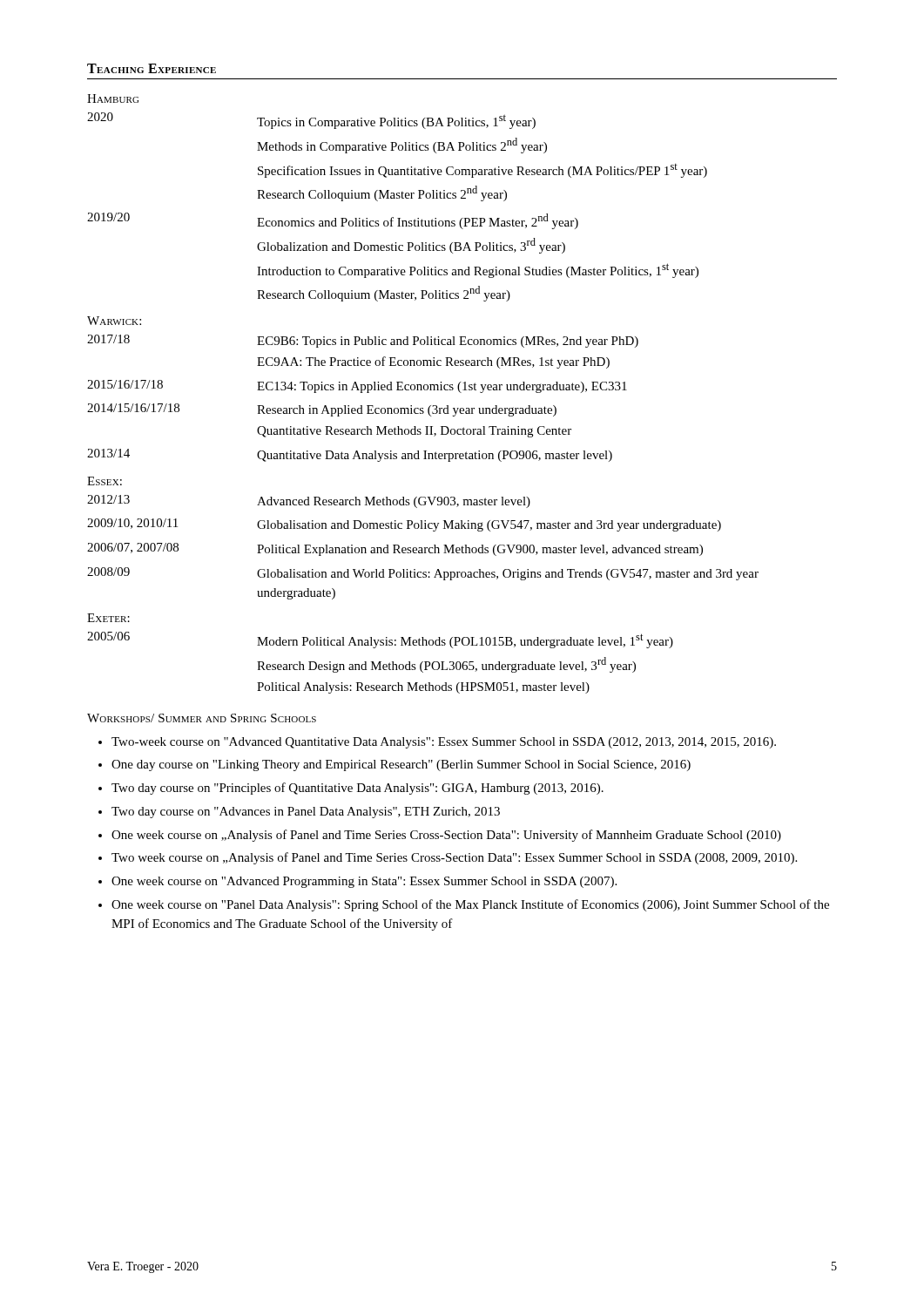Select the passage starting "2005/06 Modern Political"
Screen dimensions: 1307x924
(x=462, y=664)
